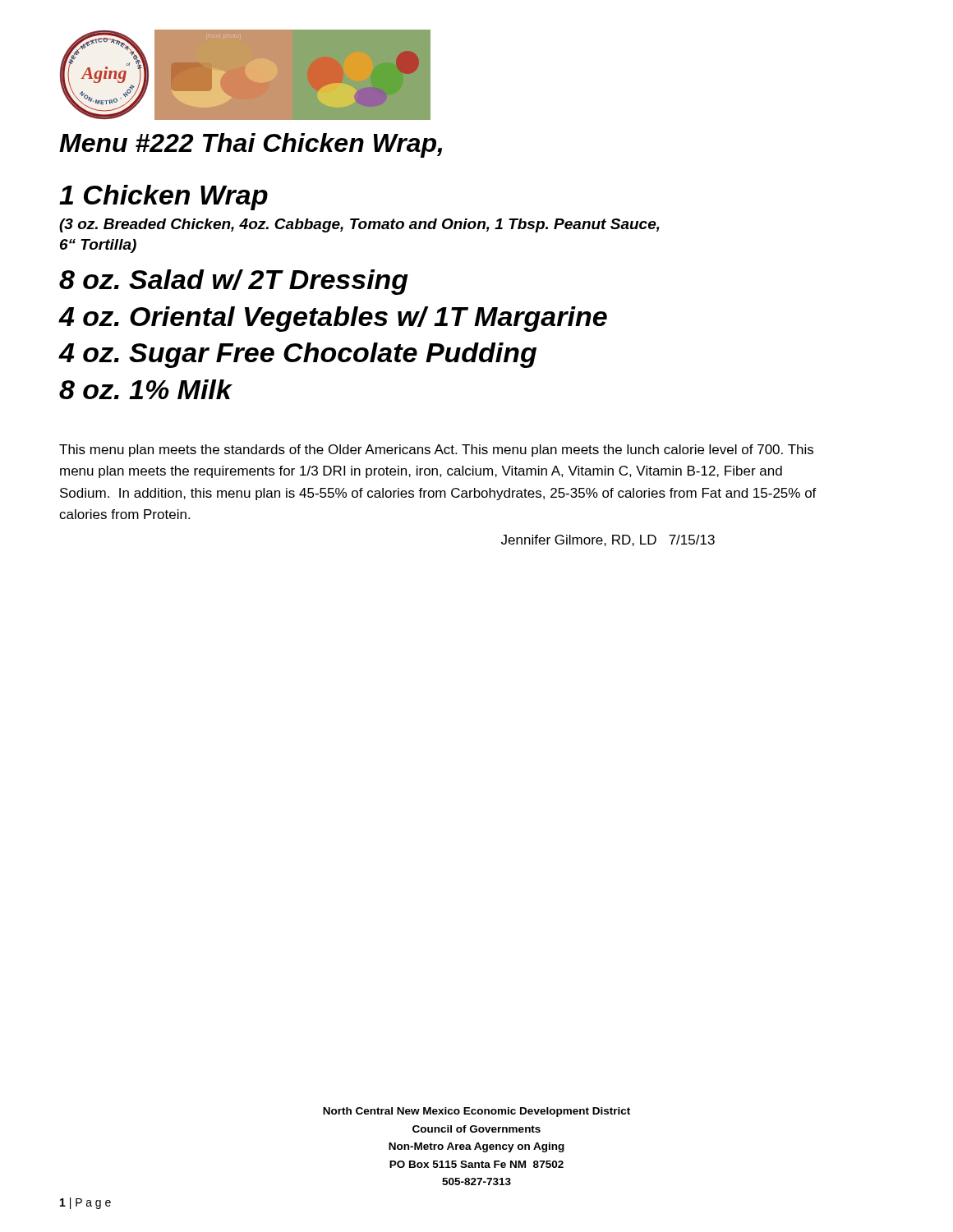The height and width of the screenshot is (1232, 953).
Task: Select the region starting "8 oz. Salad"
Action: click(x=234, y=279)
